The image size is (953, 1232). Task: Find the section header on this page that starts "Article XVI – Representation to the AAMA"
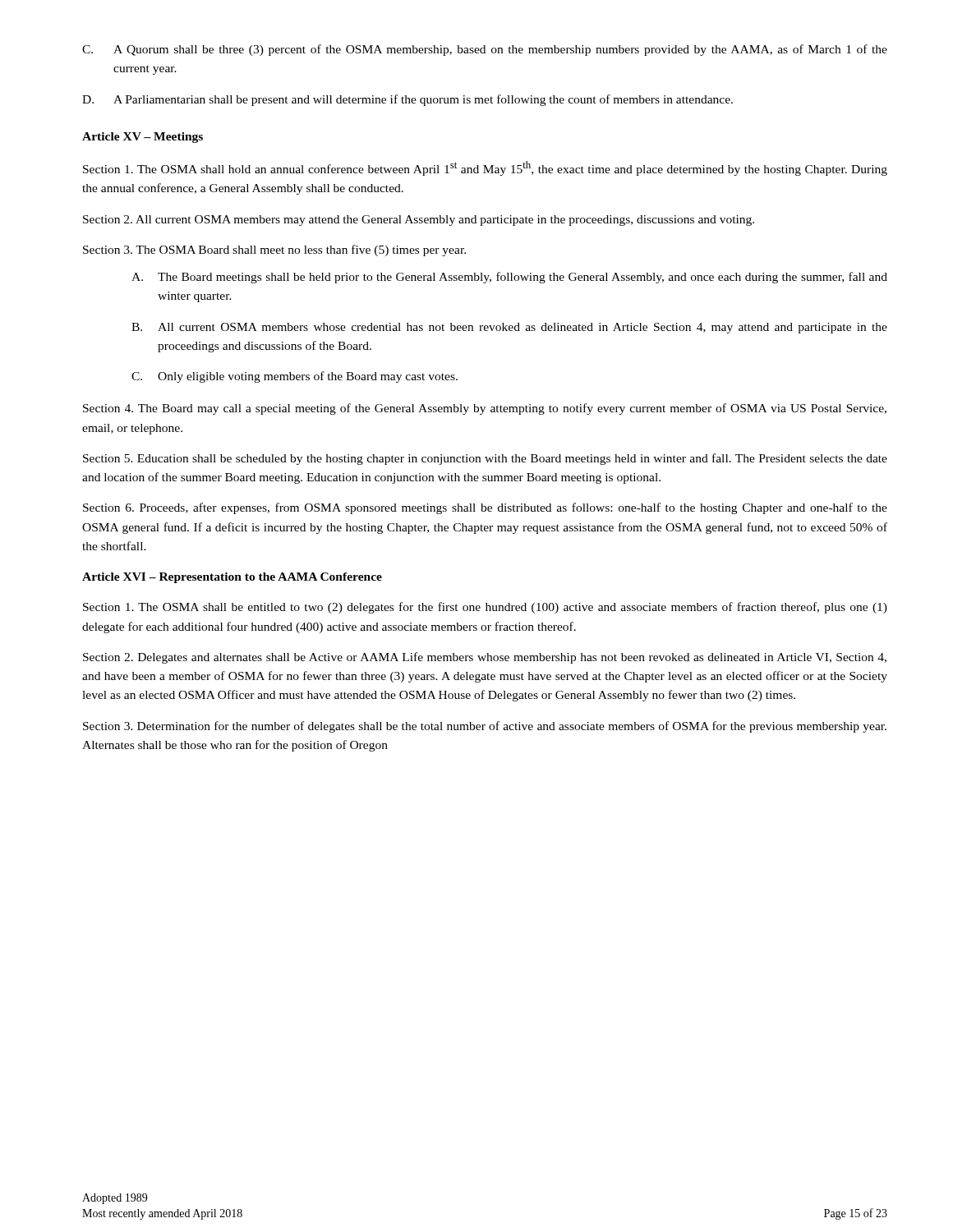tap(232, 576)
